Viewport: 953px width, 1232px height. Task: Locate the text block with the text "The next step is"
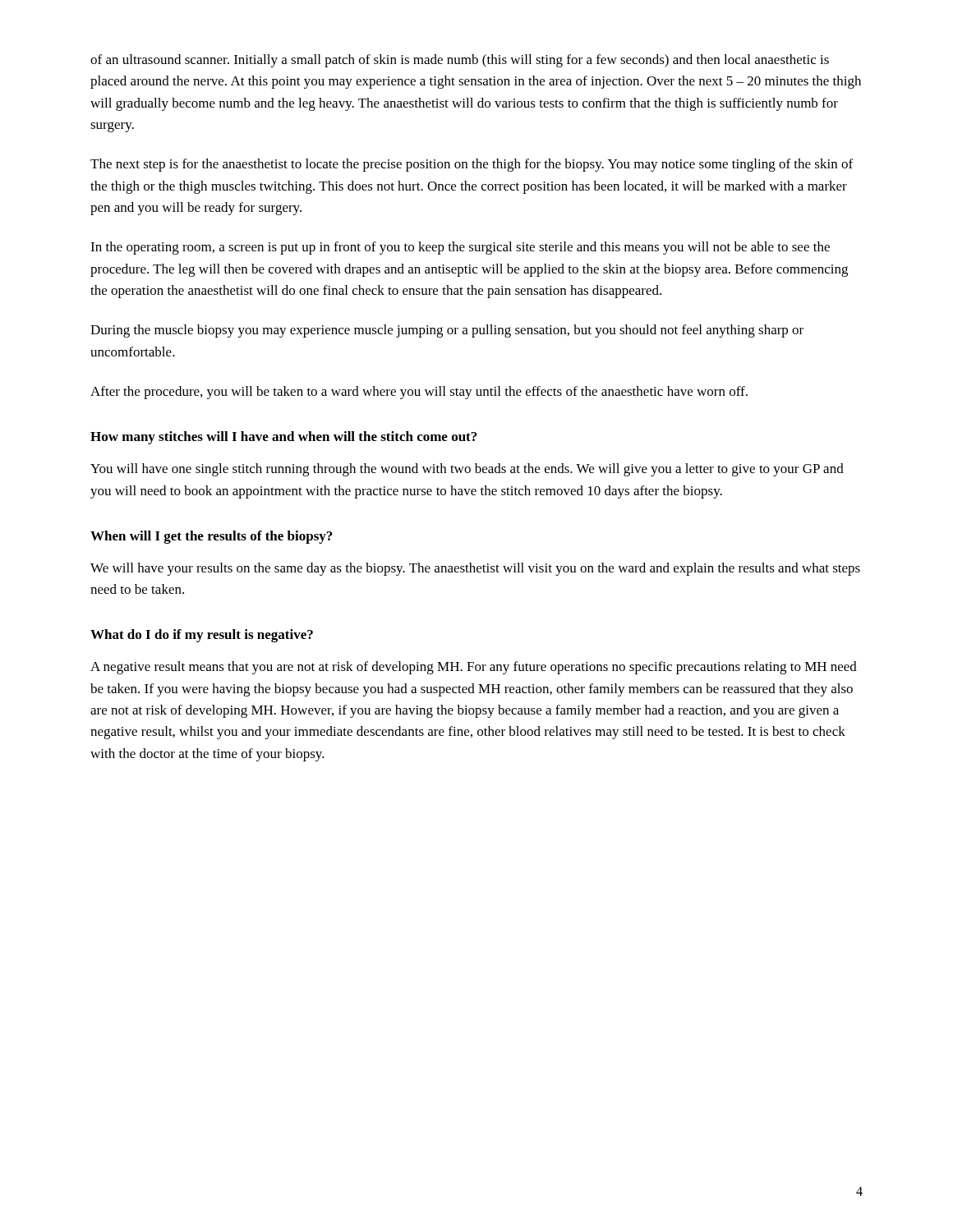coord(472,186)
